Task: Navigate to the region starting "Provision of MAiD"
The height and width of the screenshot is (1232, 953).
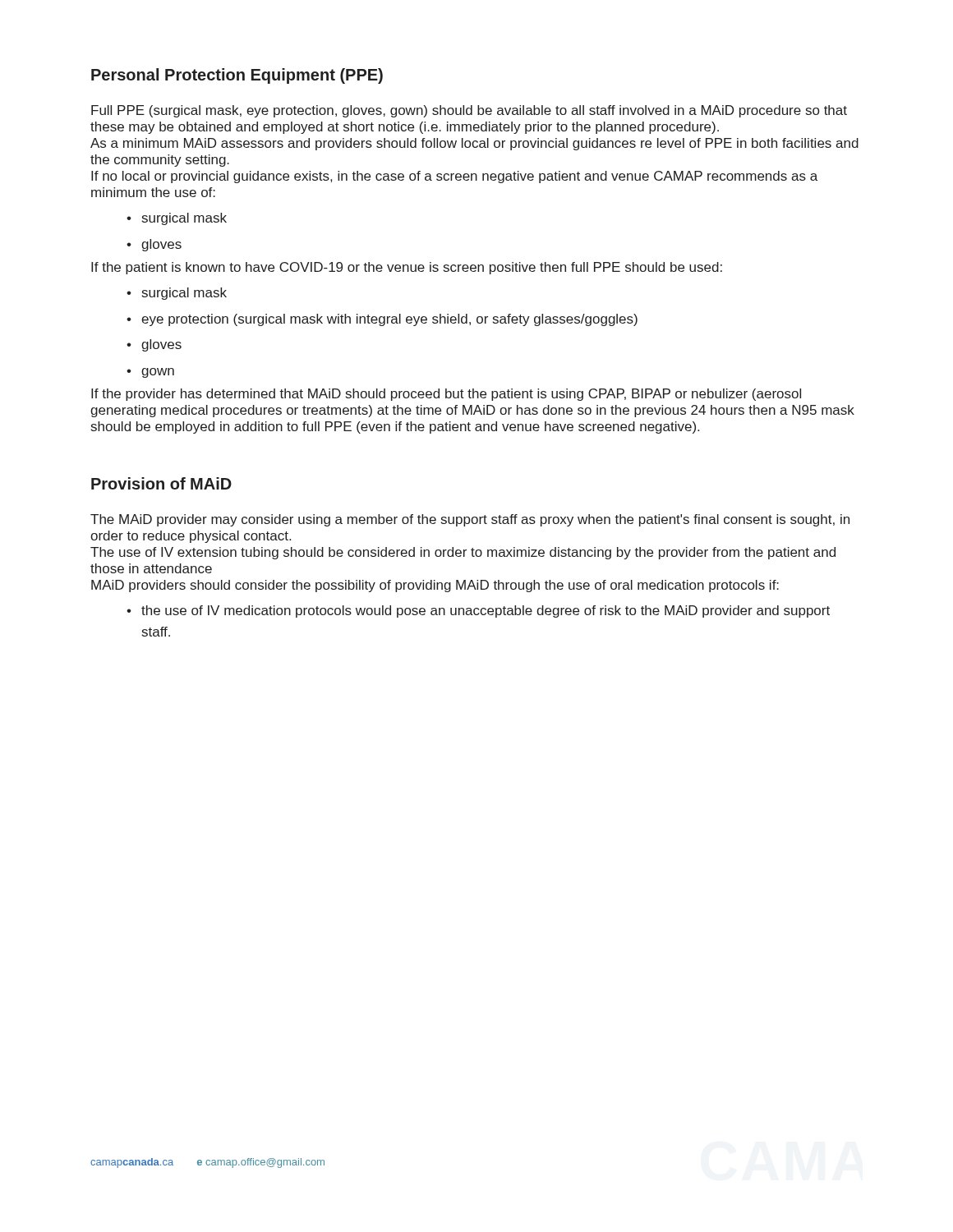Action: coord(161,484)
